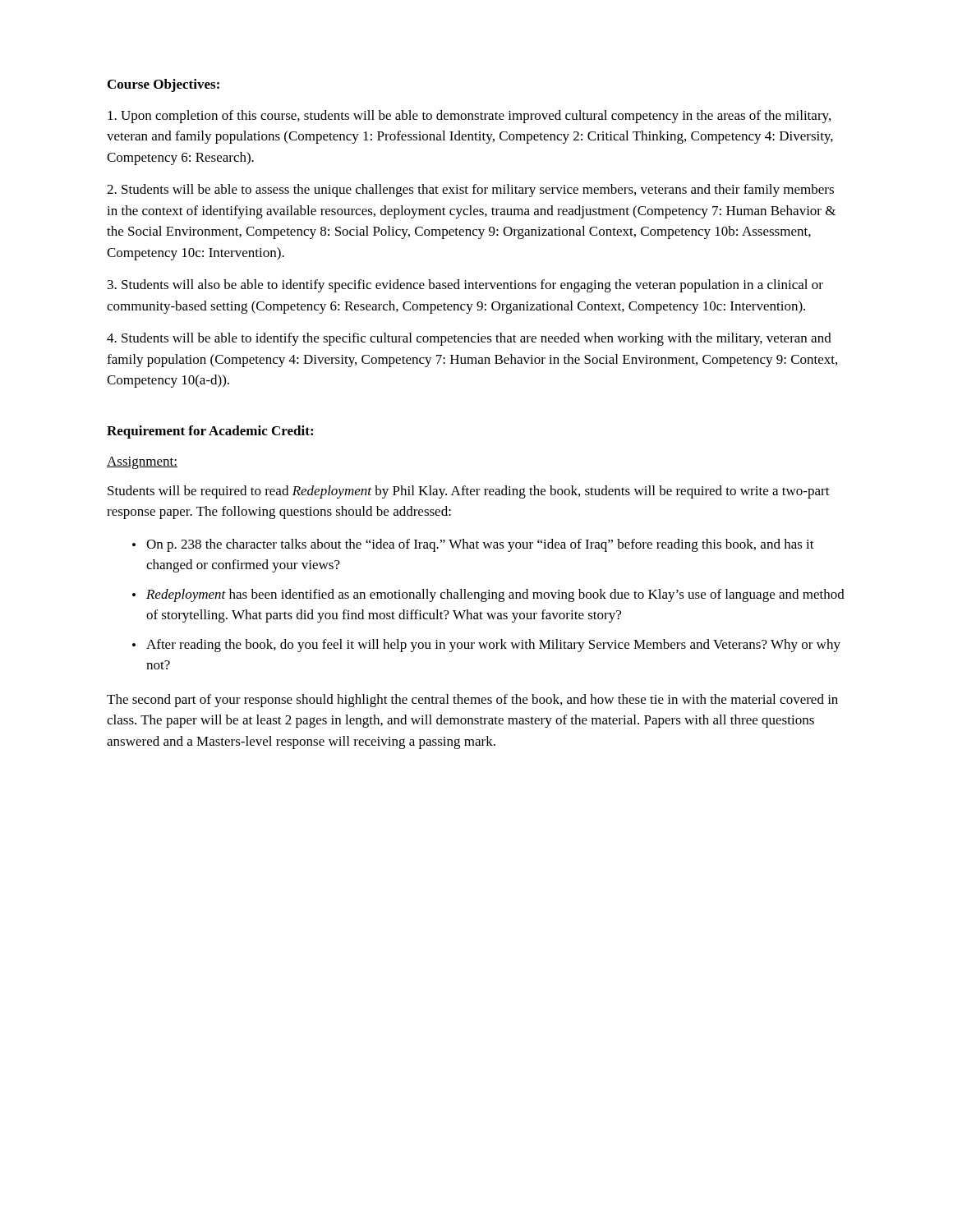This screenshot has height=1232, width=953.
Task: Click on the text starting "Students will be required to read"
Action: (468, 501)
